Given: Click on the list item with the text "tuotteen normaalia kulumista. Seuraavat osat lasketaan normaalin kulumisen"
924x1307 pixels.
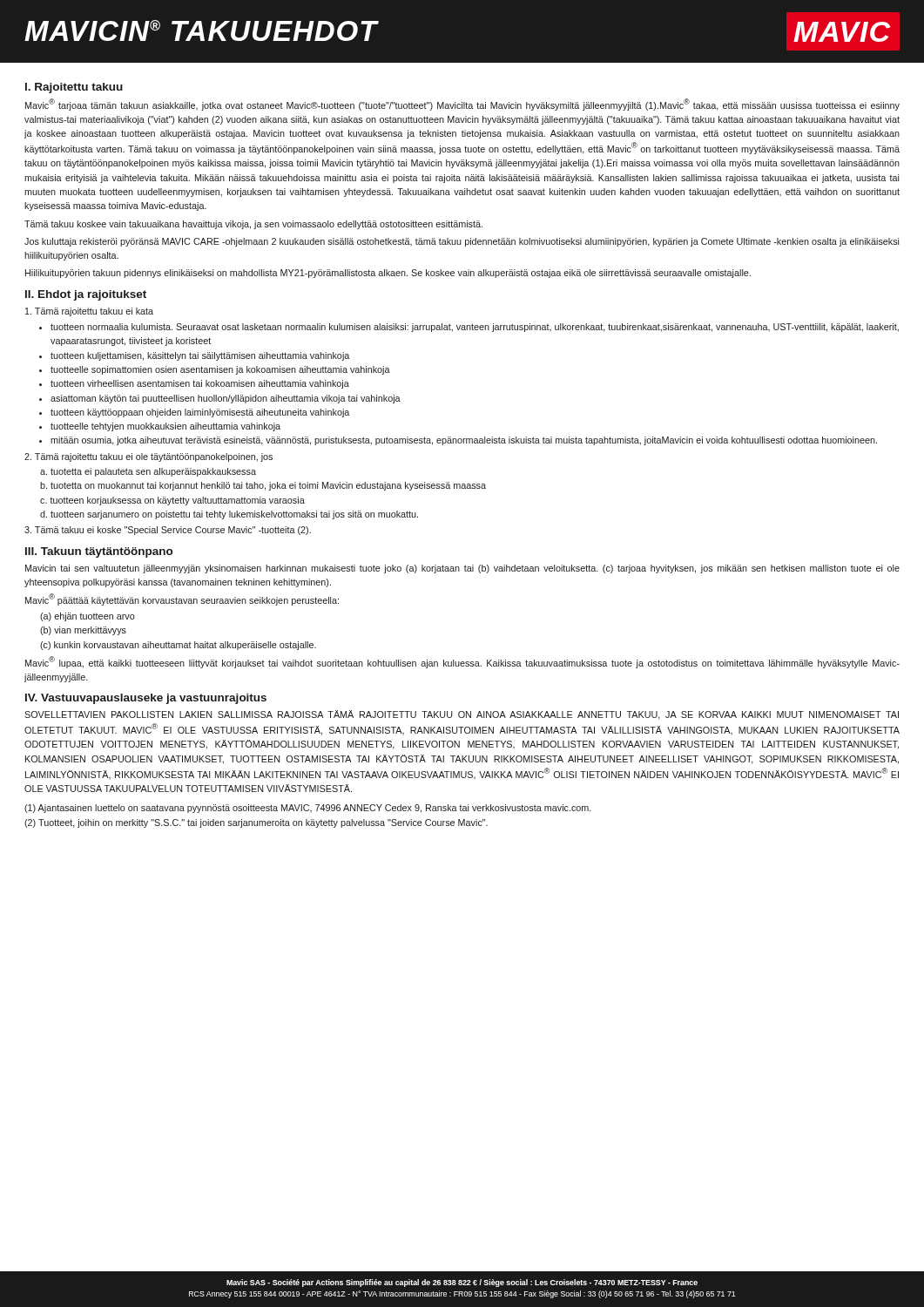Looking at the screenshot, I should (475, 334).
